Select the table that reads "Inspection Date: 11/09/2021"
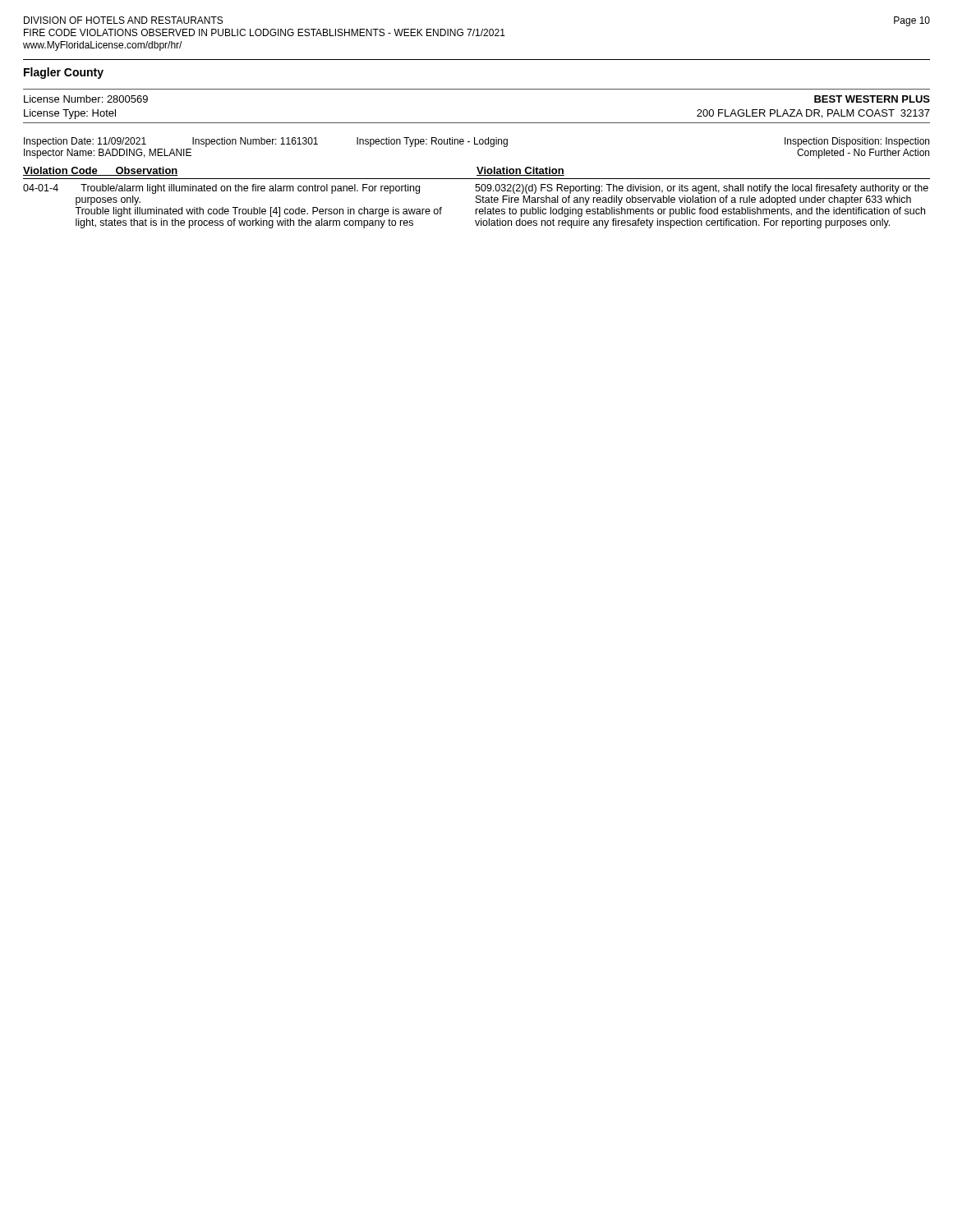953x1232 pixels. [x=476, y=147]
